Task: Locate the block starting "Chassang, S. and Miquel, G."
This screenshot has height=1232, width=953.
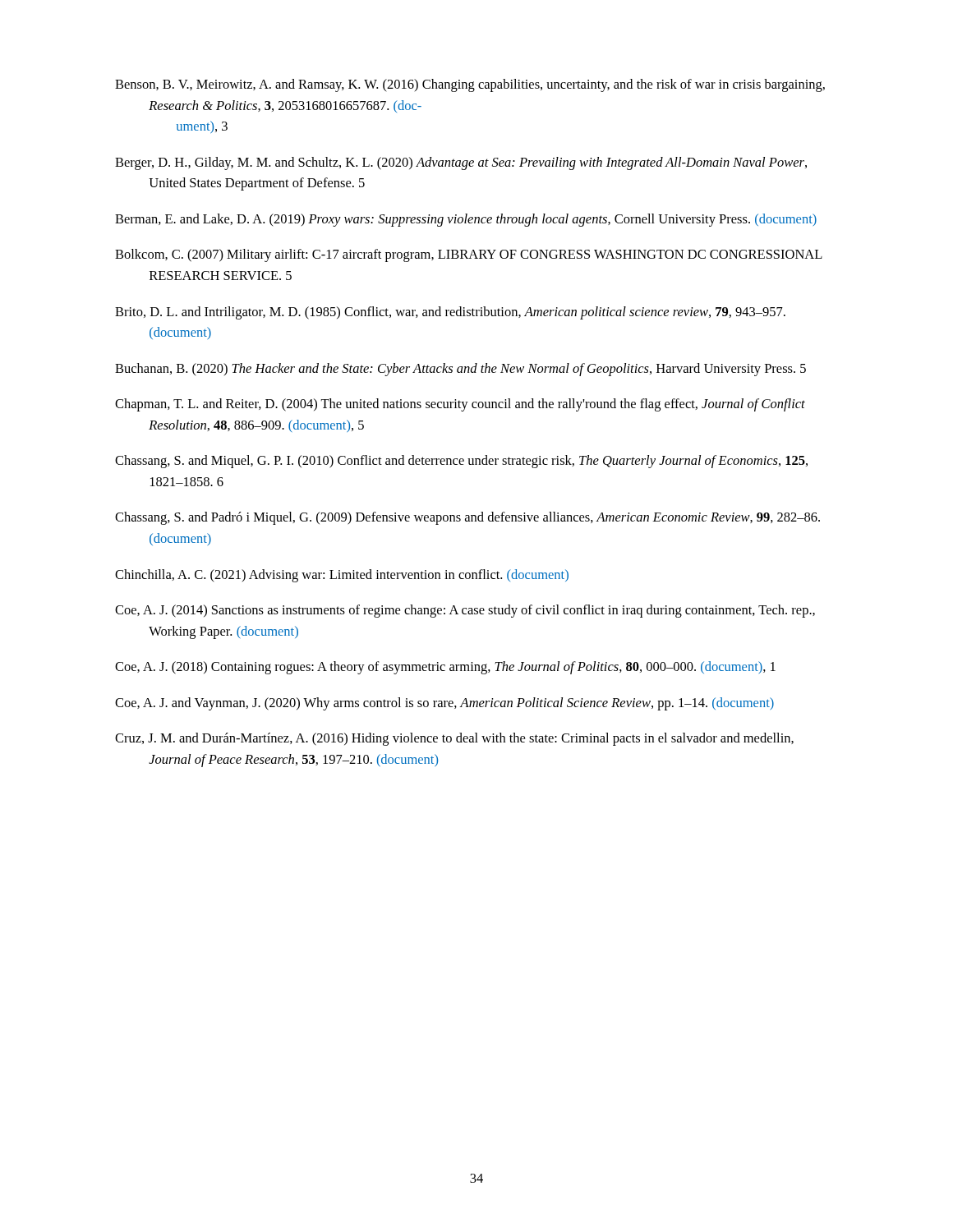Action: pyautogui.click(x=462, y=471)
